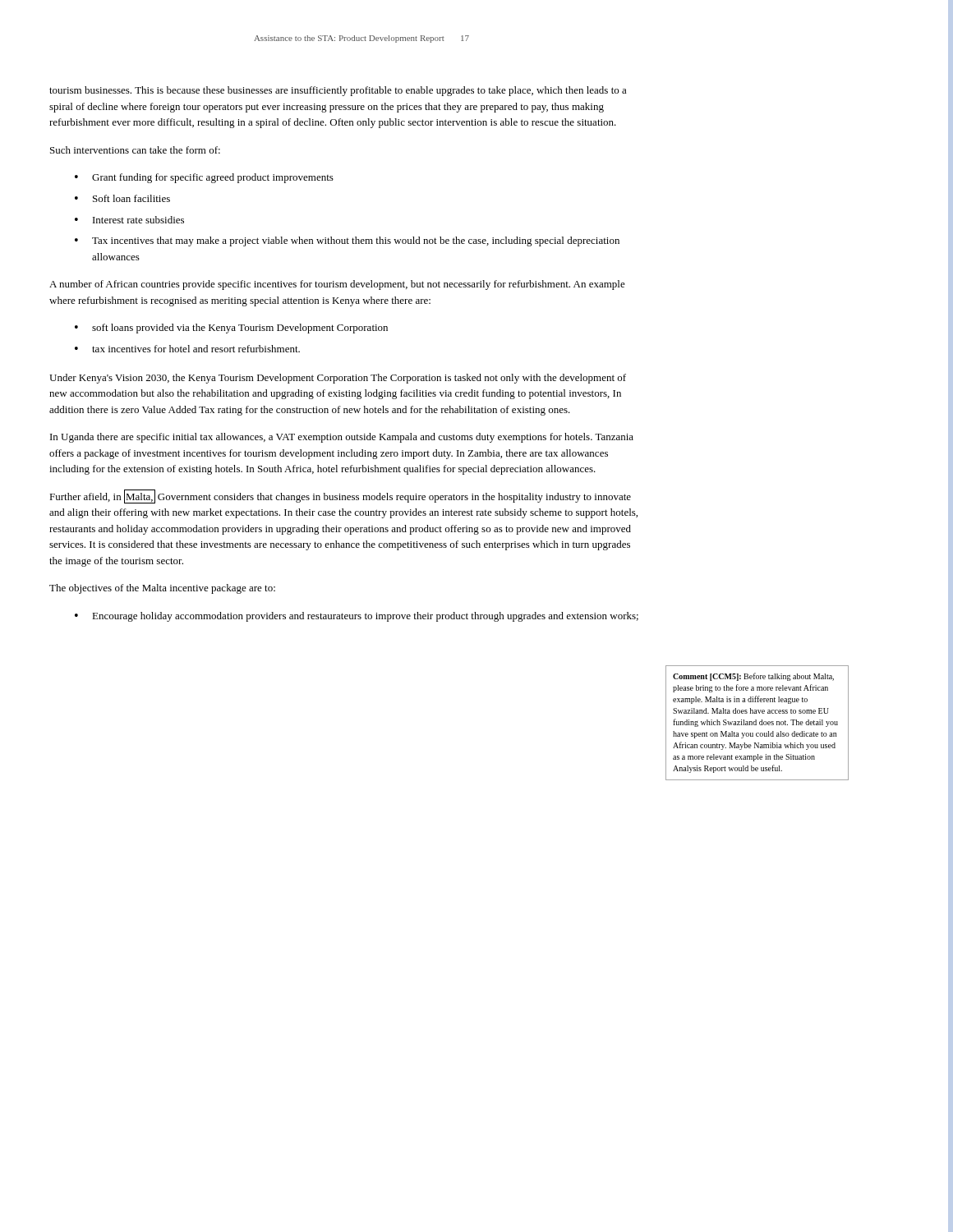Select the list item with the text "• soft loans provided"
The width and height of the screenshot is (953, 1232).
(x=231, y=328)
